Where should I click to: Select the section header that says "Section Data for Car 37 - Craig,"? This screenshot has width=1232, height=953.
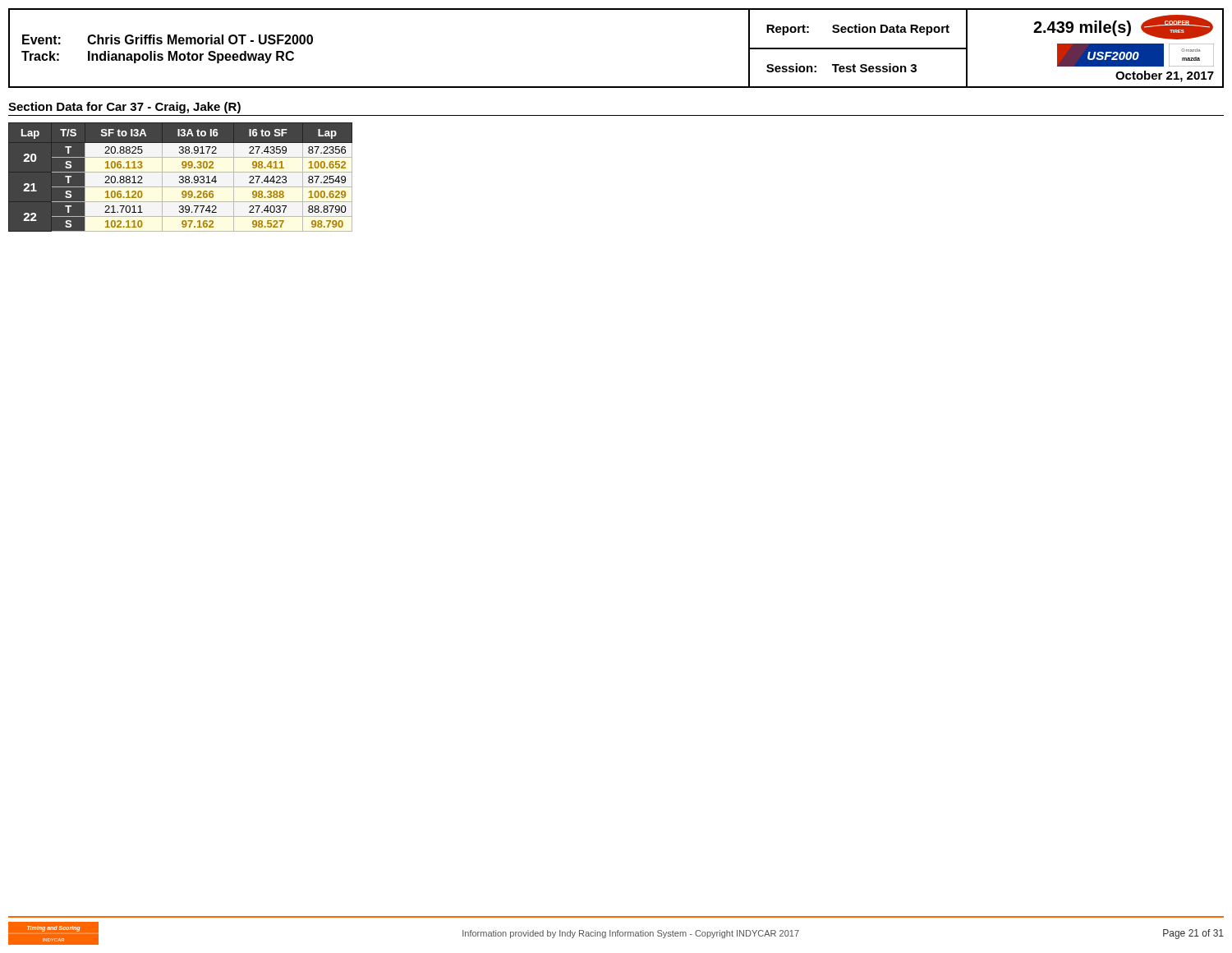tap(125, 106)
